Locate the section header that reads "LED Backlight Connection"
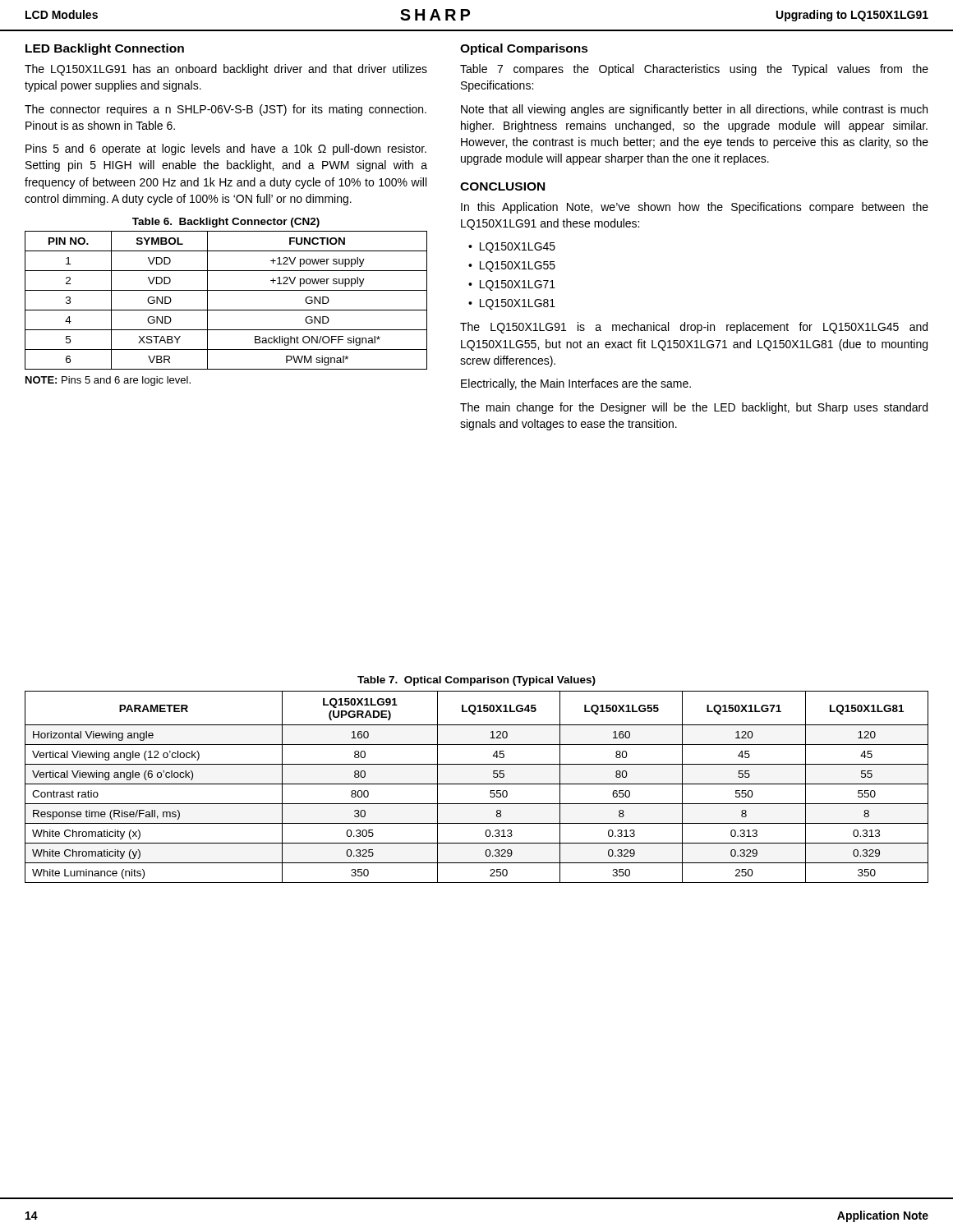The height and width of the screenshot is (1232, 953). 105,48
